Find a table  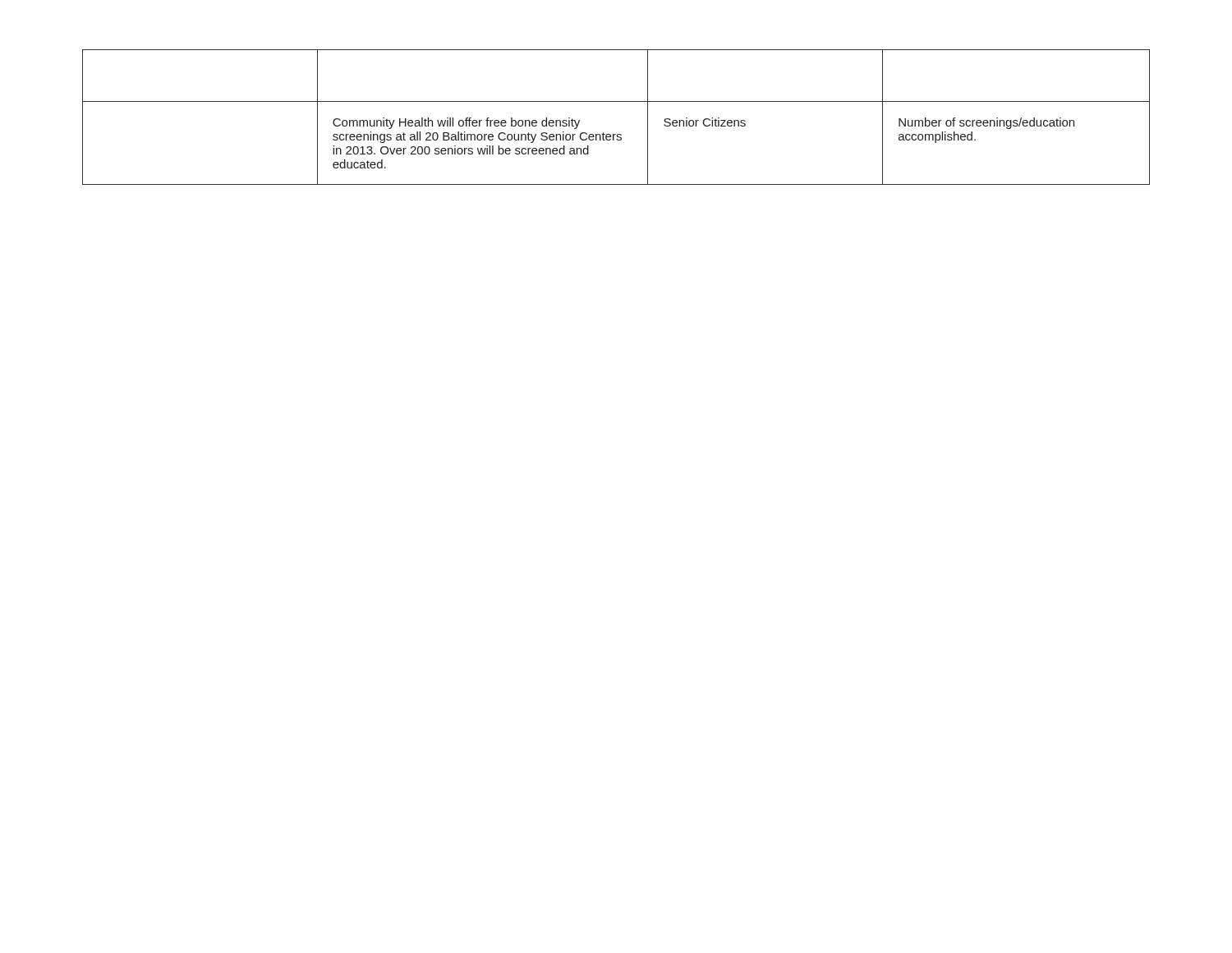[616, 117]
